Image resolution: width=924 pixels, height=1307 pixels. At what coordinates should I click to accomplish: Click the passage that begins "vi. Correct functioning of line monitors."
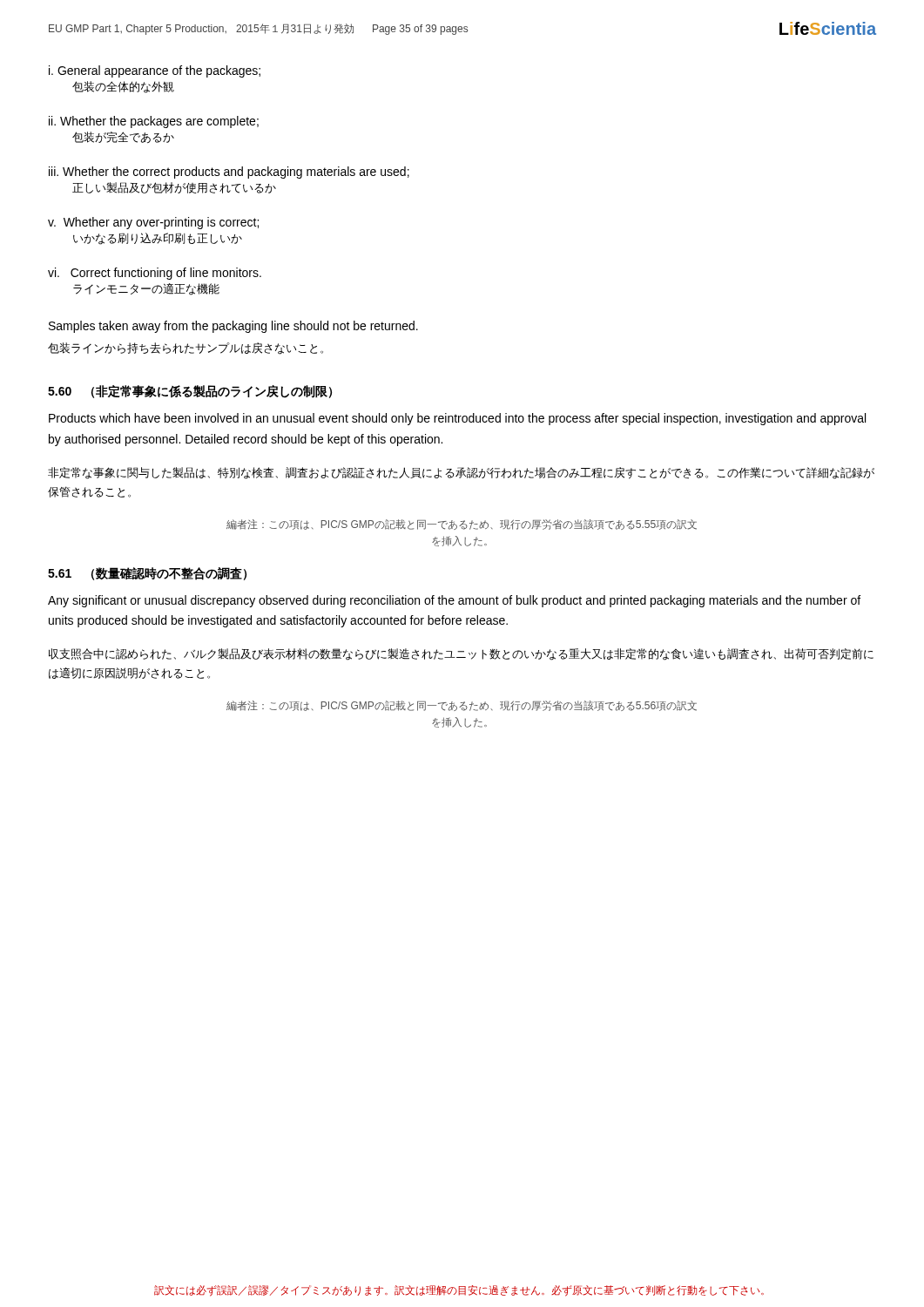[x=155, y=274]
